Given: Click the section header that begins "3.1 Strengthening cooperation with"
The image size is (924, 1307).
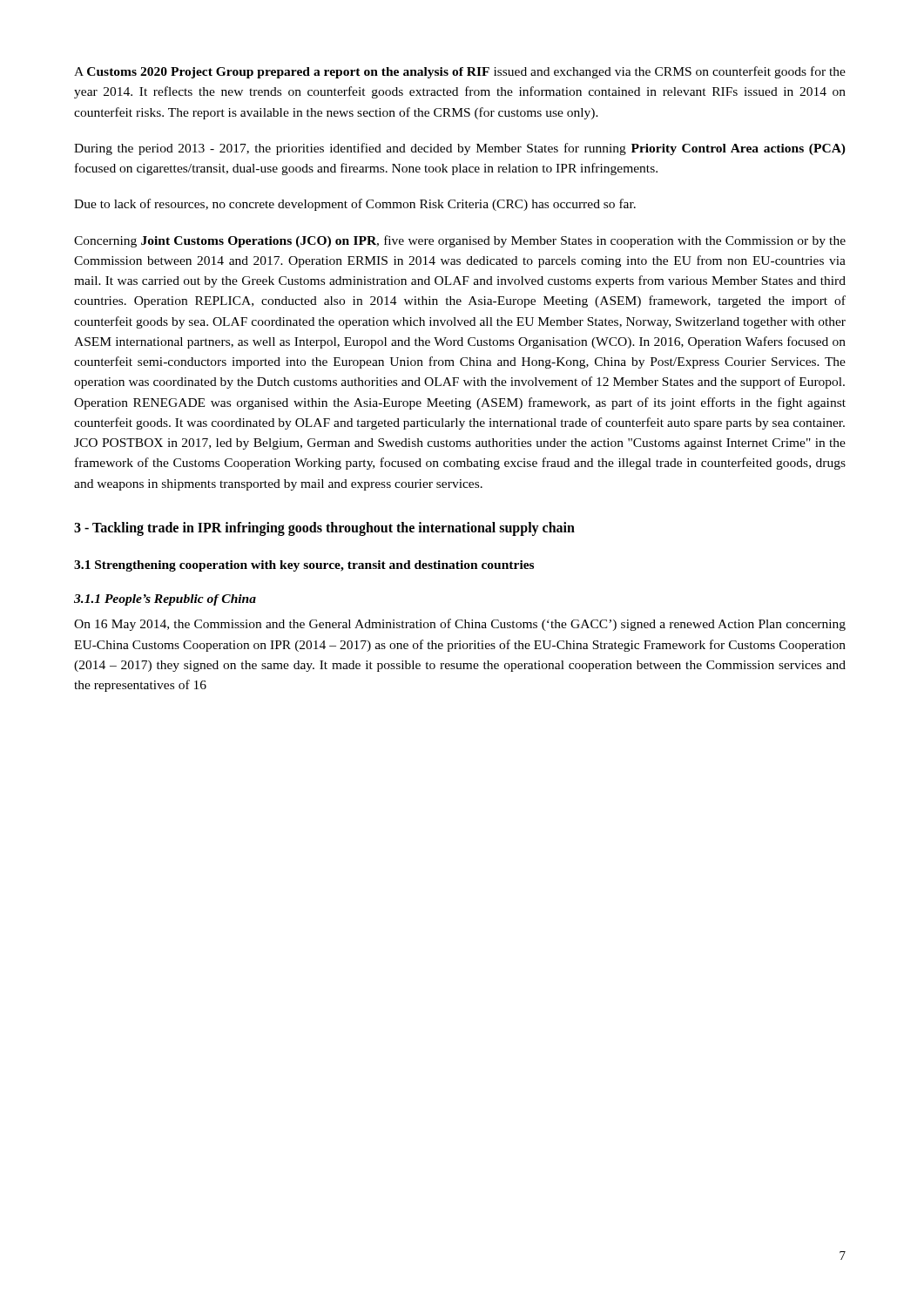Looking at the screenshot, I should [304, 564].
